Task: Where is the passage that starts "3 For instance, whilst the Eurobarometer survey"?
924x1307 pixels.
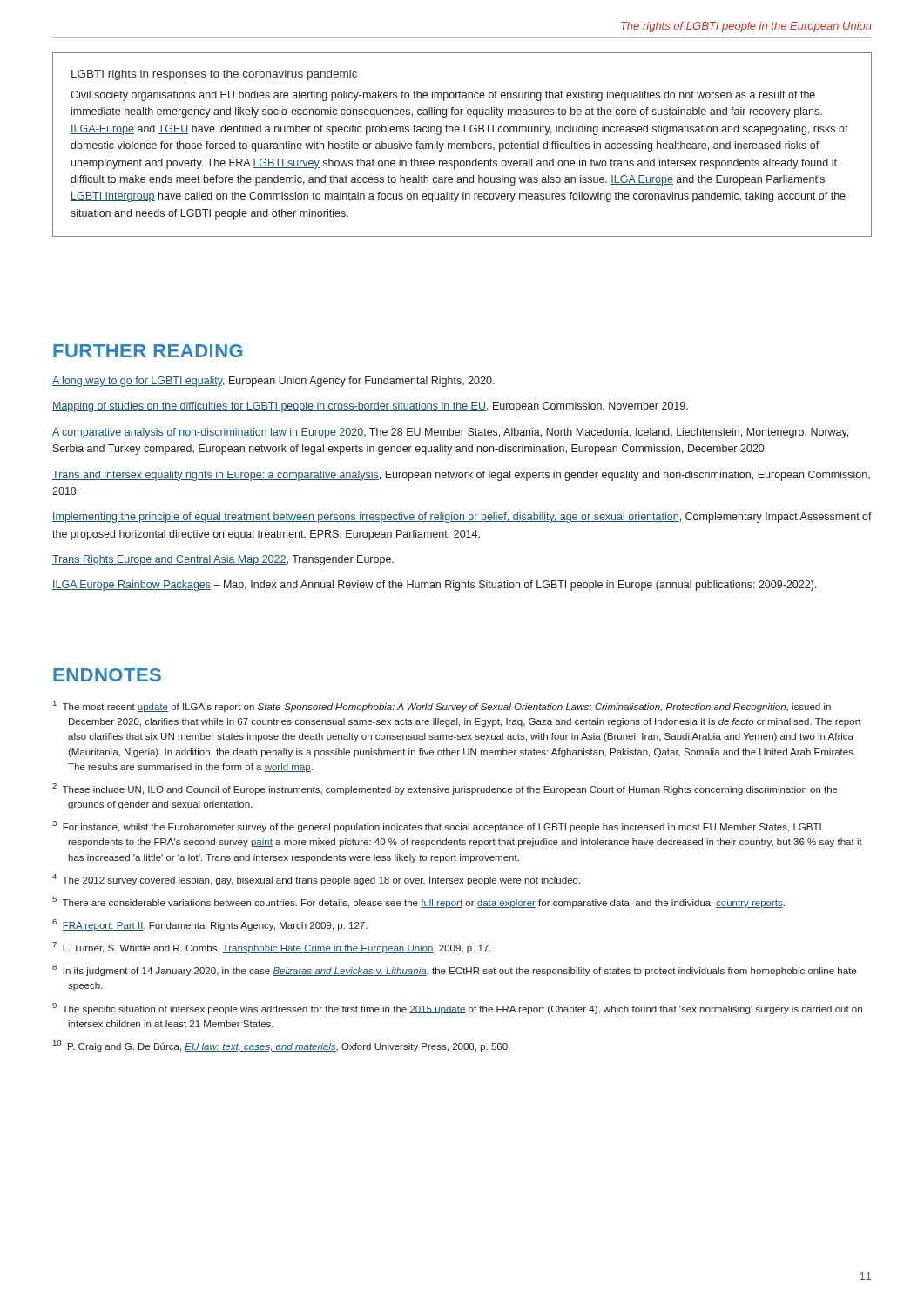Action: (457, 840)
